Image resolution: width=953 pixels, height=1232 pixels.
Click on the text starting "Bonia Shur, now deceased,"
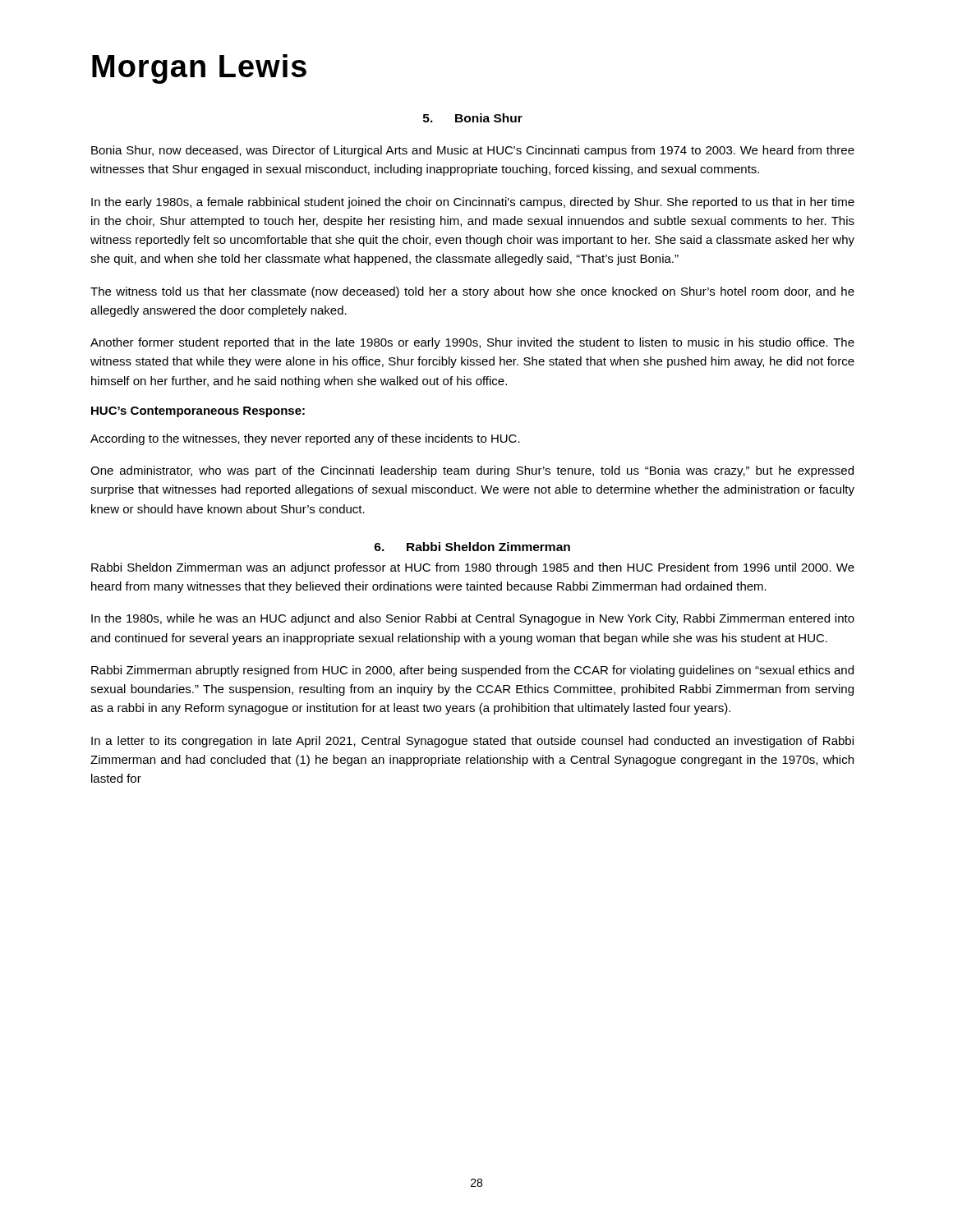coord(472,159)
